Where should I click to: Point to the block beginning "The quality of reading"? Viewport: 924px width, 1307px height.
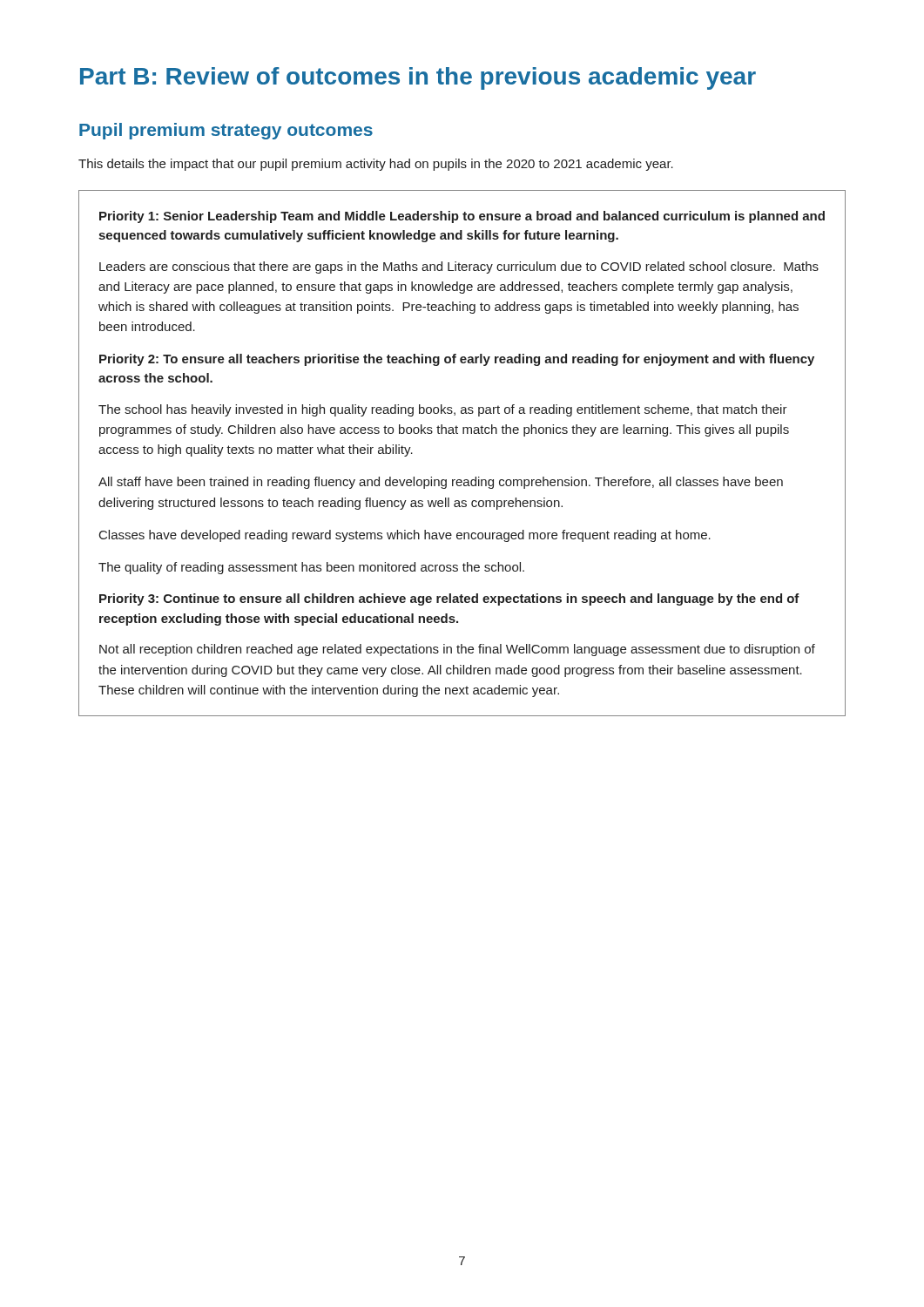pos(312,567)
